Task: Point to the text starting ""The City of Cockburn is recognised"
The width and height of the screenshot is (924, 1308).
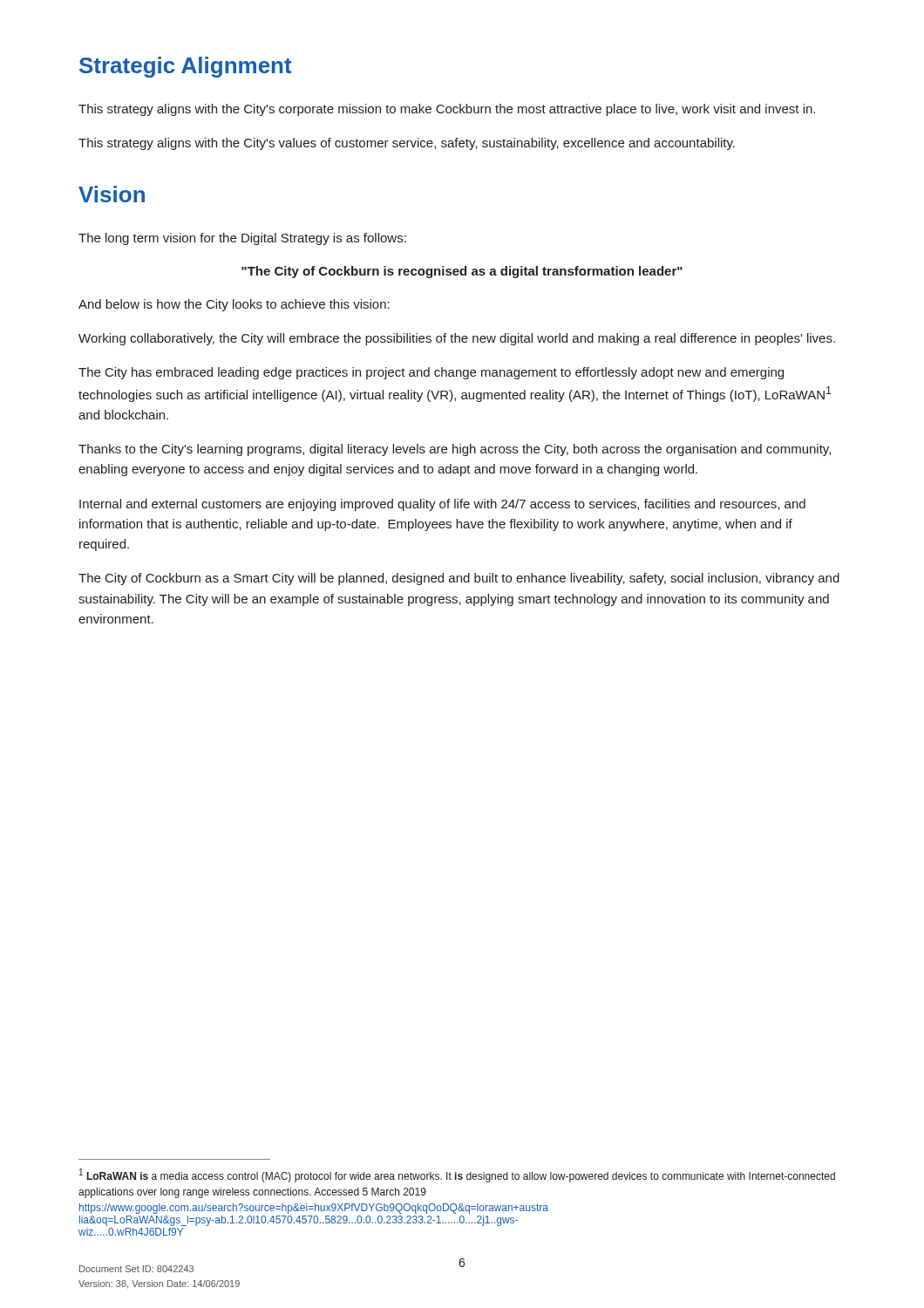Action: [462, 271]
